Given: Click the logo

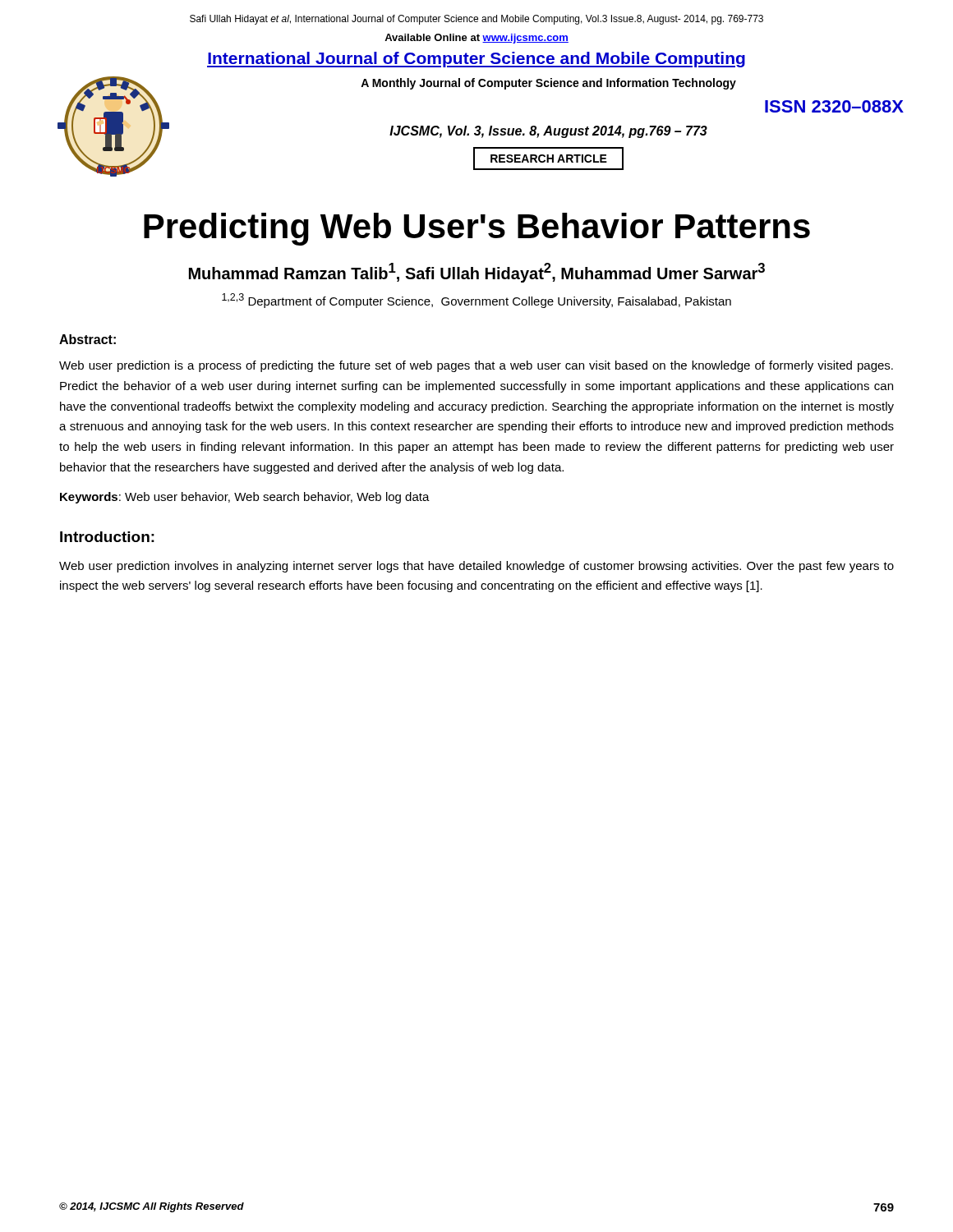Looking at the screenshot, I should pyautogui.click(x=113, y=131).
